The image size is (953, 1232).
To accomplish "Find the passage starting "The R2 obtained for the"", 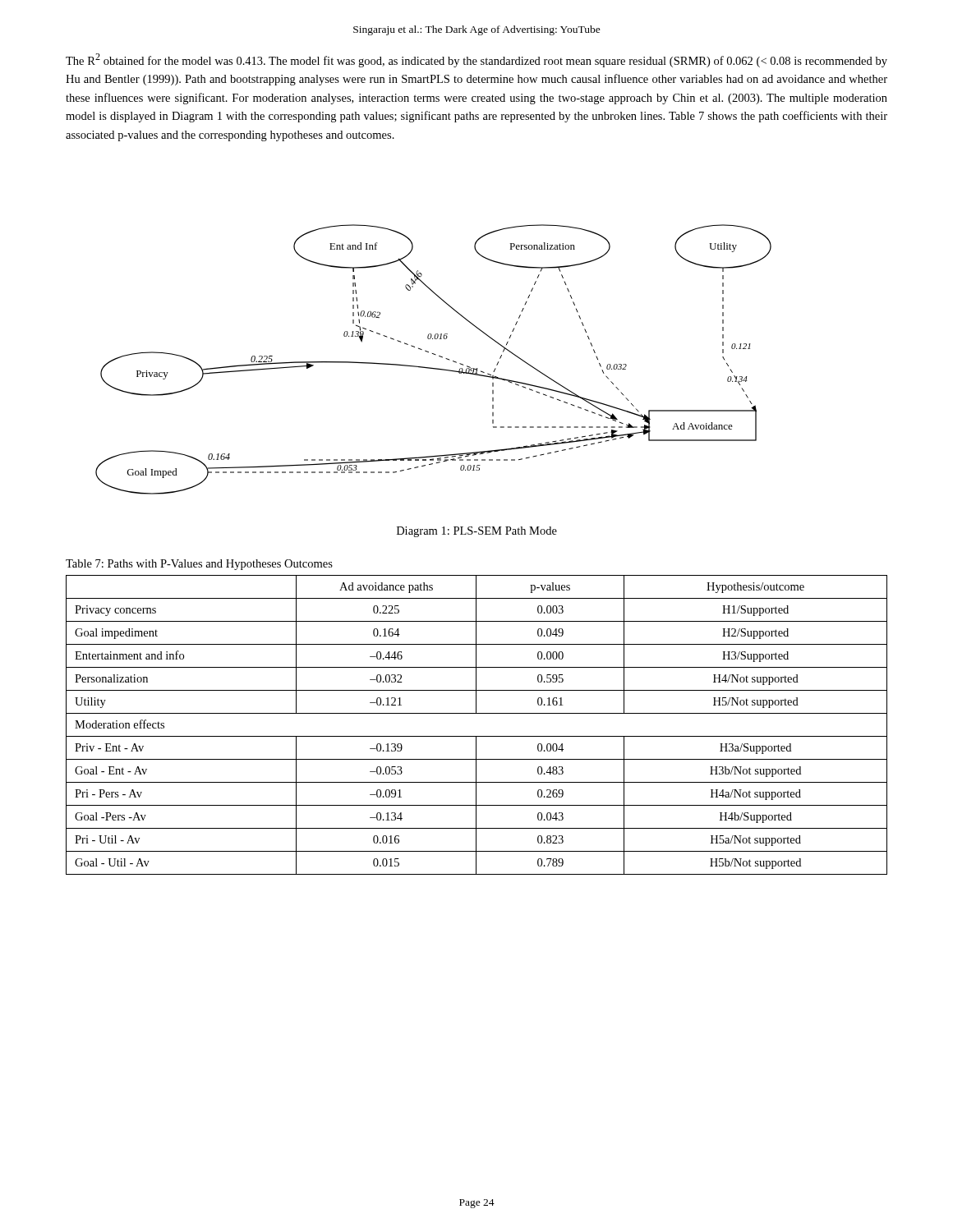I will click(x=476, y=96).
